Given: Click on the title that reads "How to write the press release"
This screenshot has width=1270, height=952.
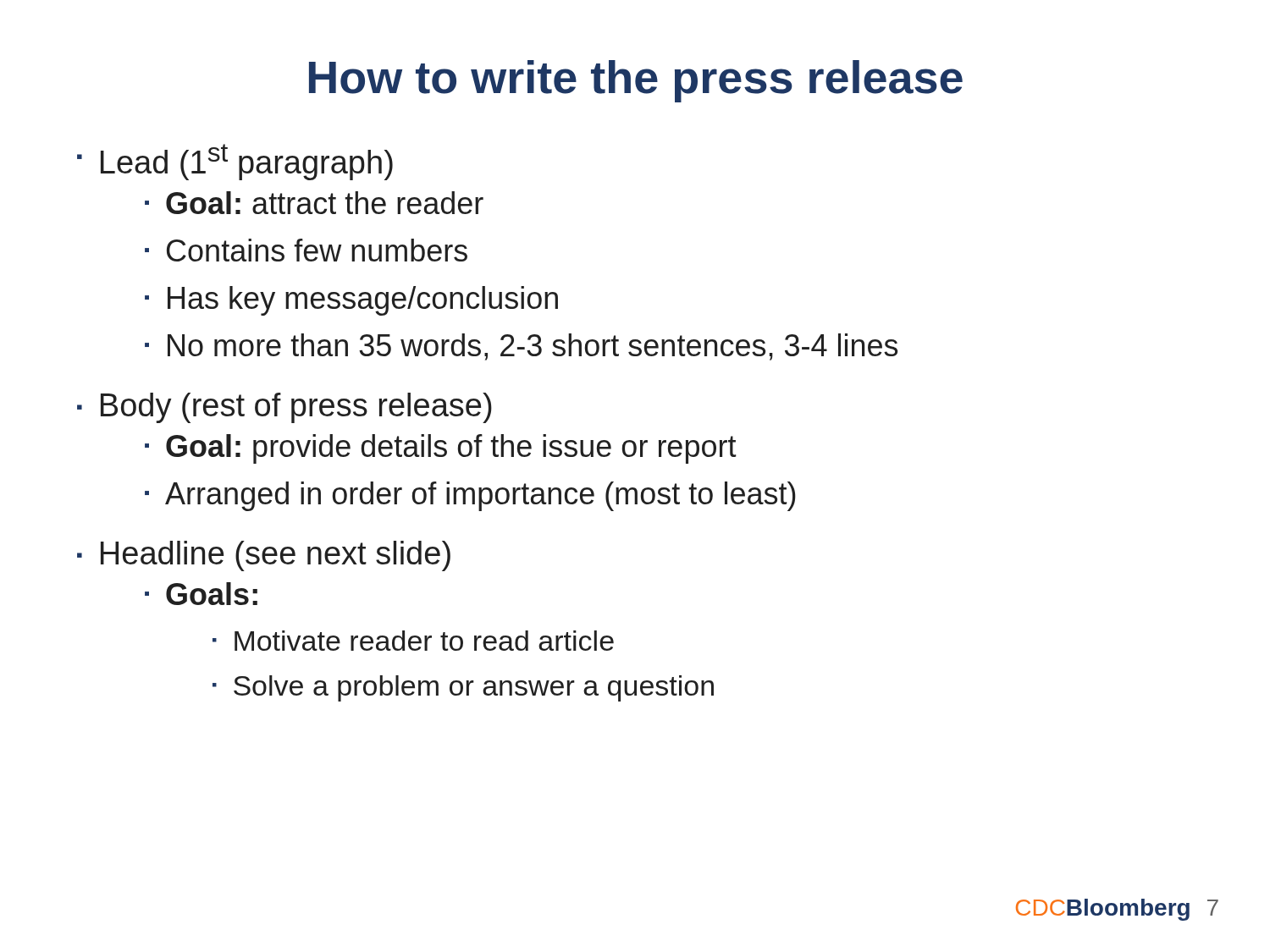Looking at the screenshot, I should point(635,77).
